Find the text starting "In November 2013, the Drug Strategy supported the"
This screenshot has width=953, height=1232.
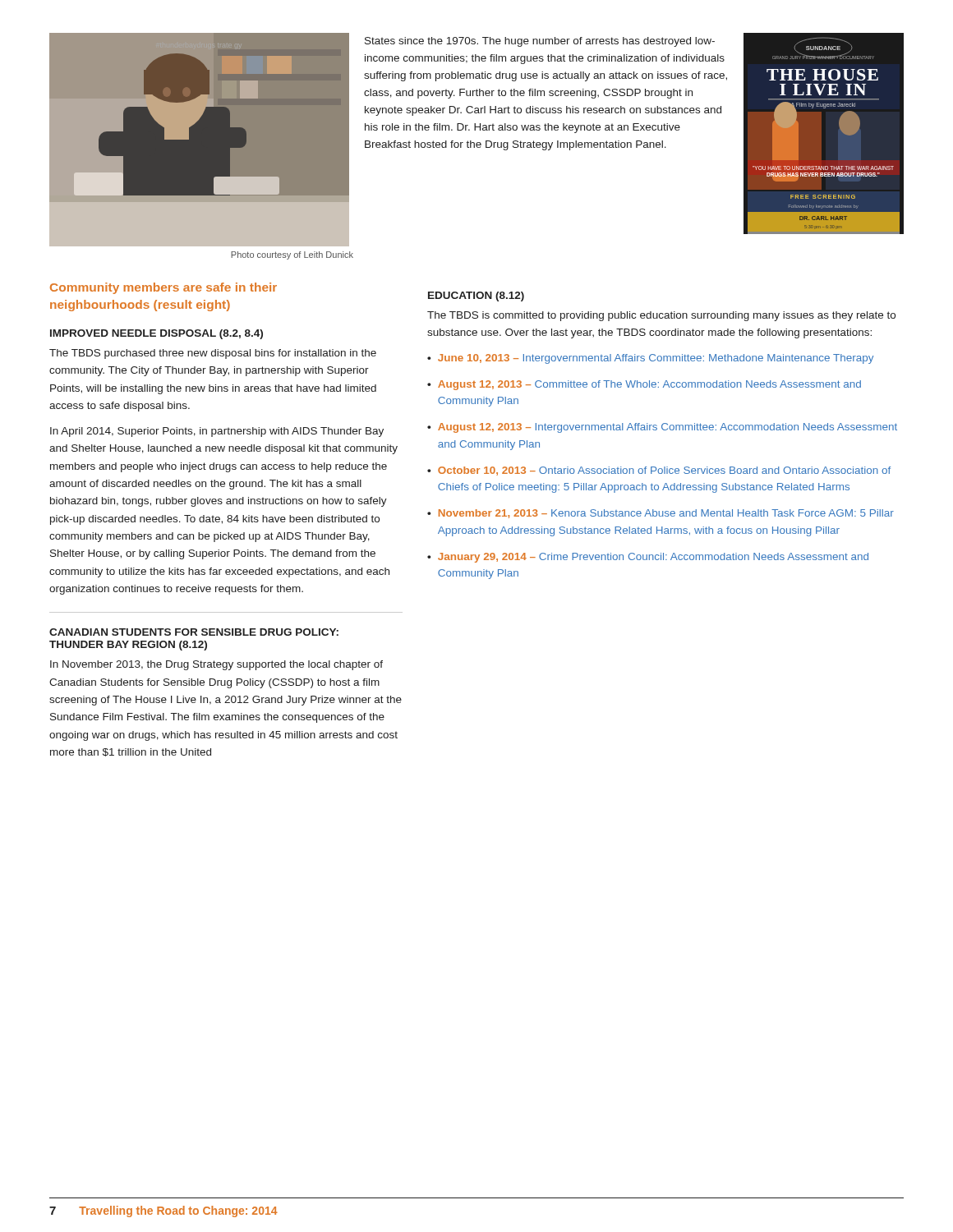[x=226, y=708]
